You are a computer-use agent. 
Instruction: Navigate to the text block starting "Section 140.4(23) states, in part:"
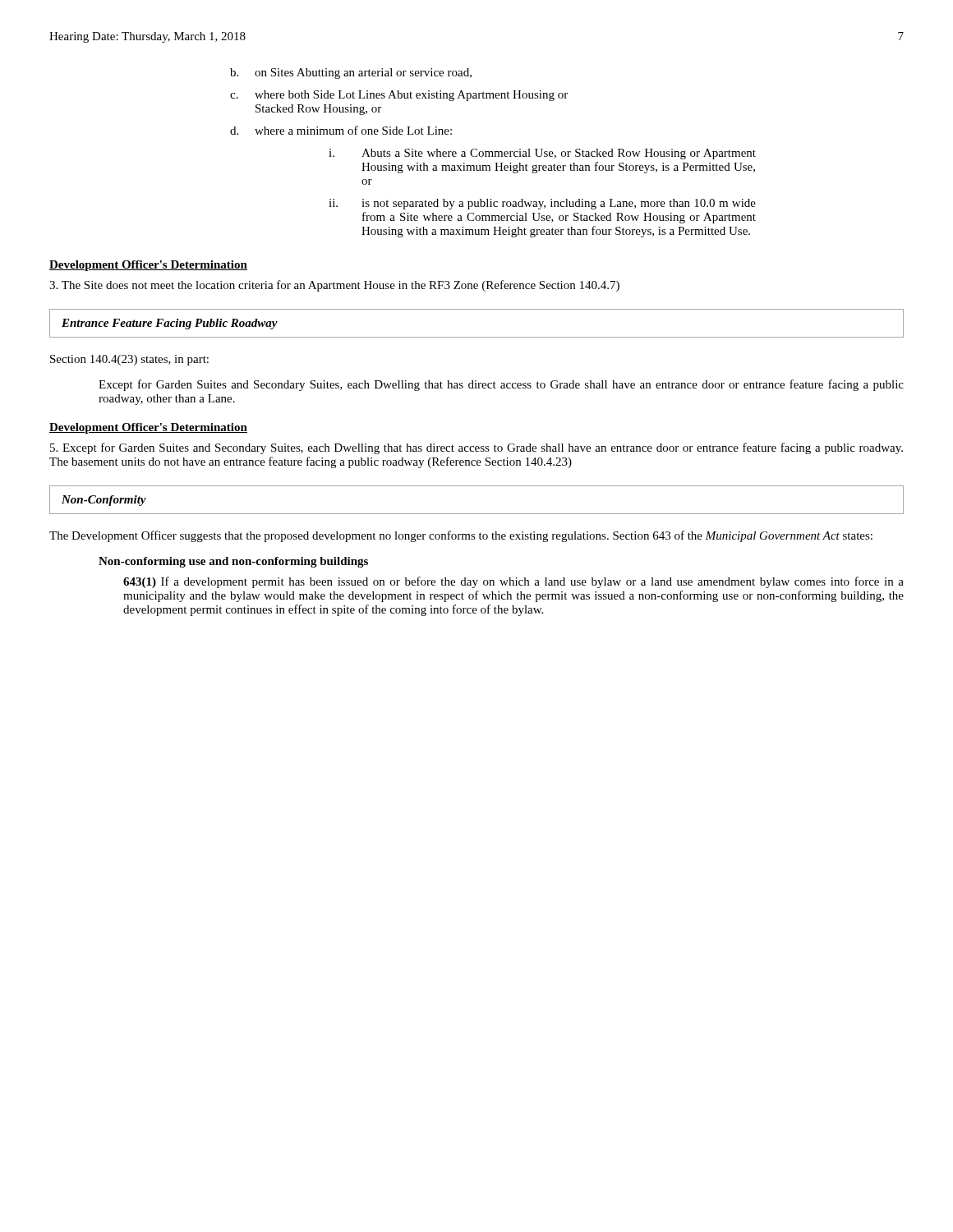click(129, 359)
